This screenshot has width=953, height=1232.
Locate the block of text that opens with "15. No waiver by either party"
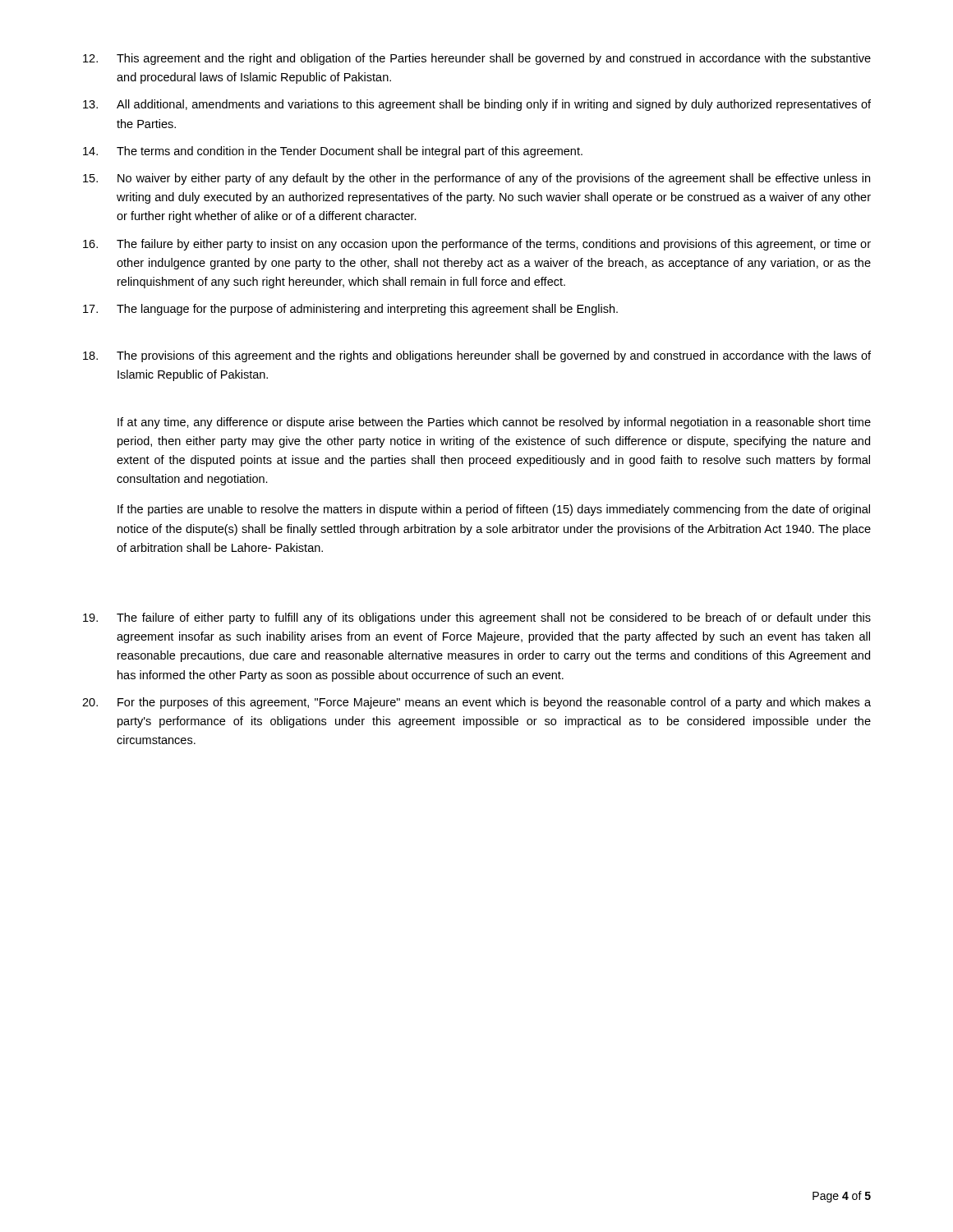pos(476,198)
